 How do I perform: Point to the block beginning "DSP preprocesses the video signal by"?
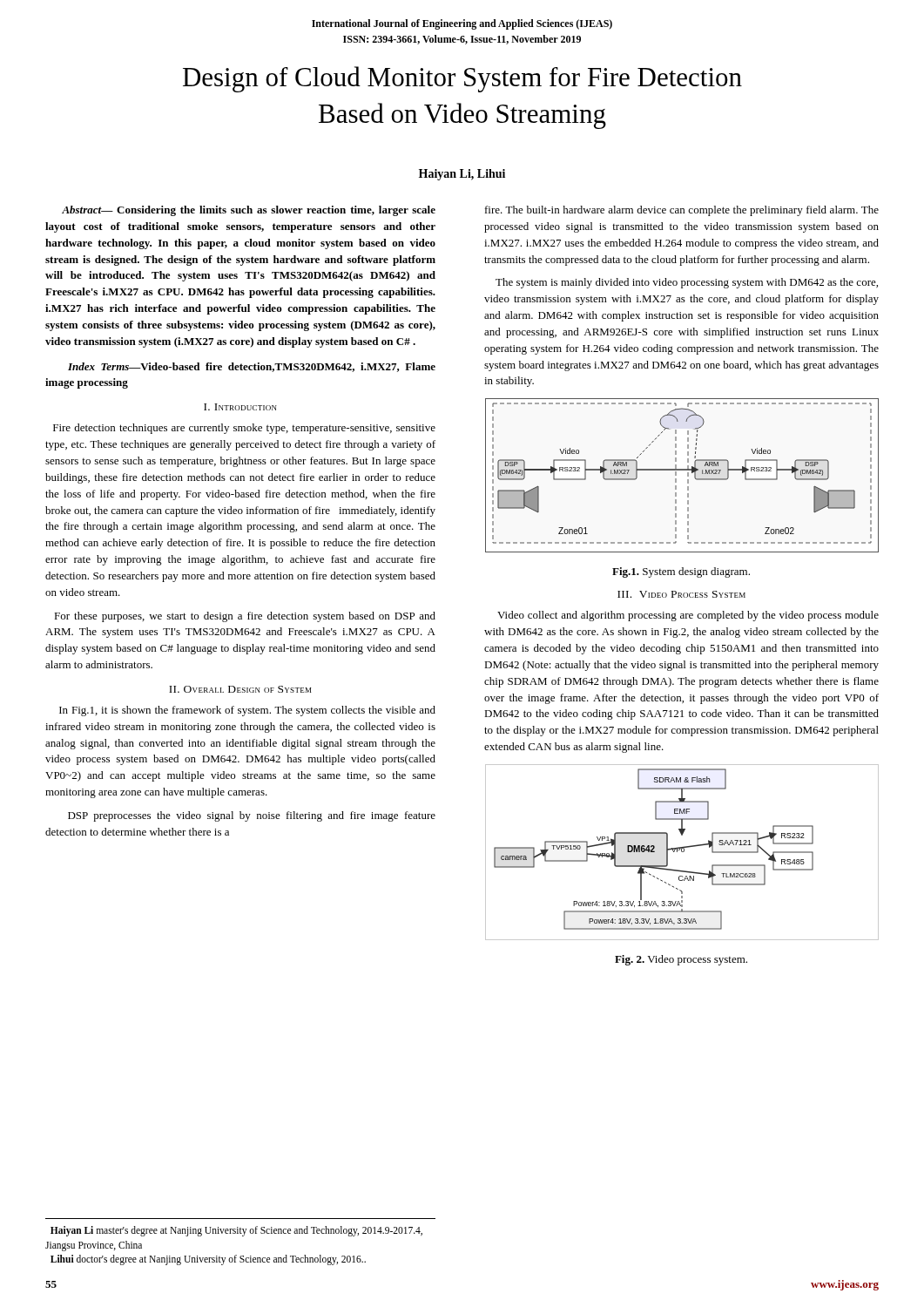pos(240,823)
